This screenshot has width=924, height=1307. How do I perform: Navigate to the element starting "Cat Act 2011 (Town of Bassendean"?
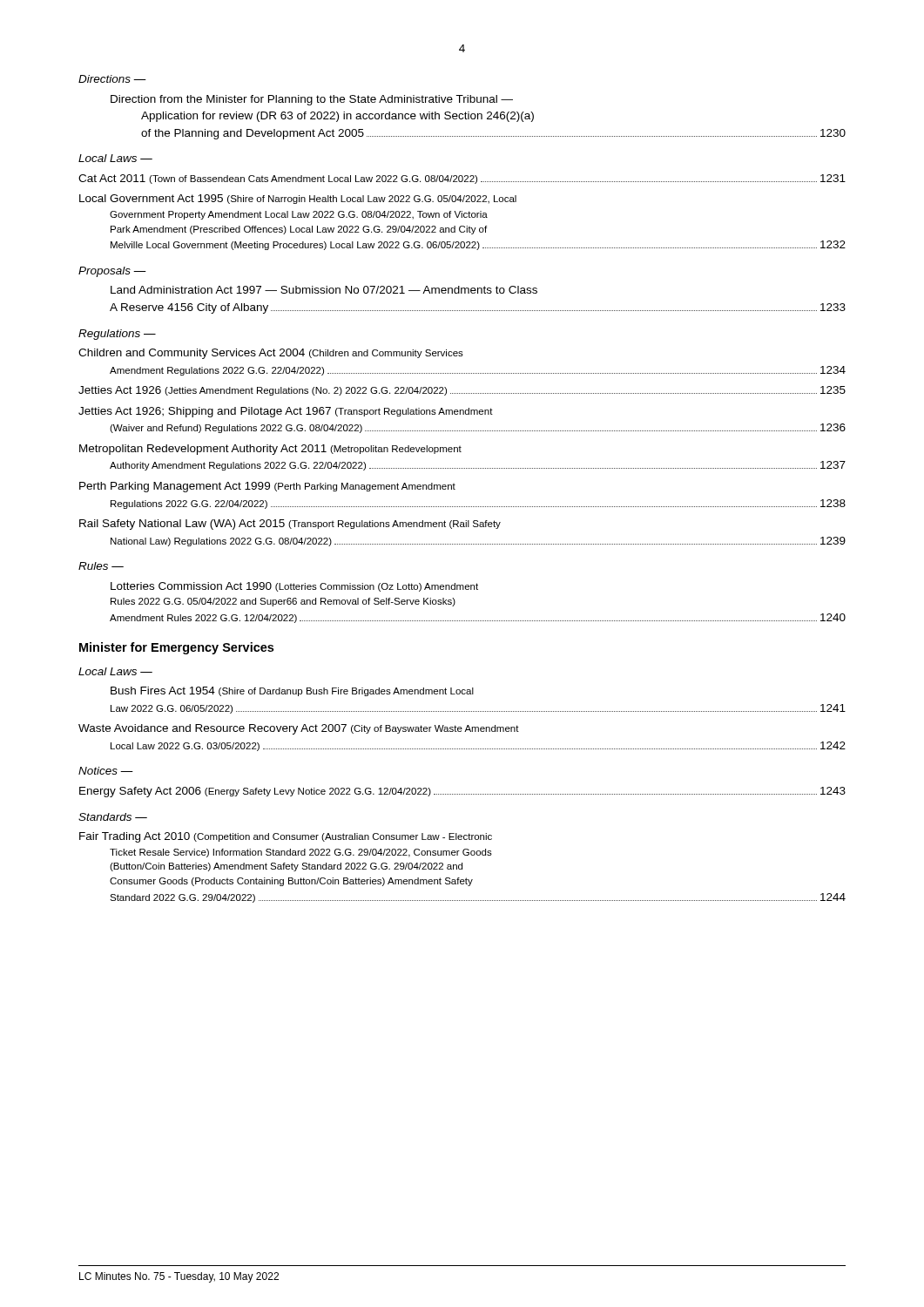coord(462,178)
